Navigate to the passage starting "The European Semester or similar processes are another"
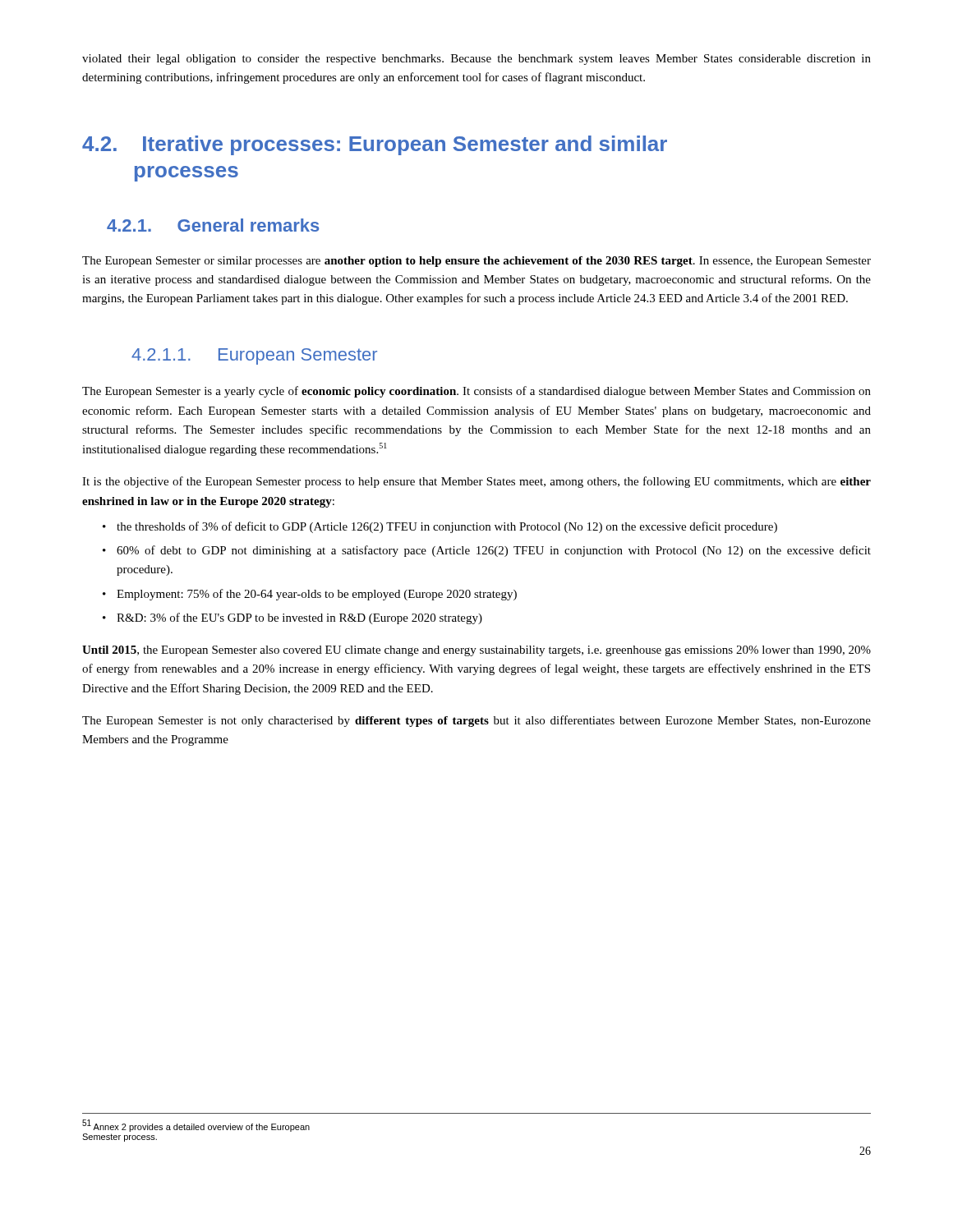953x1232 pixels. (x=476, y=279)
